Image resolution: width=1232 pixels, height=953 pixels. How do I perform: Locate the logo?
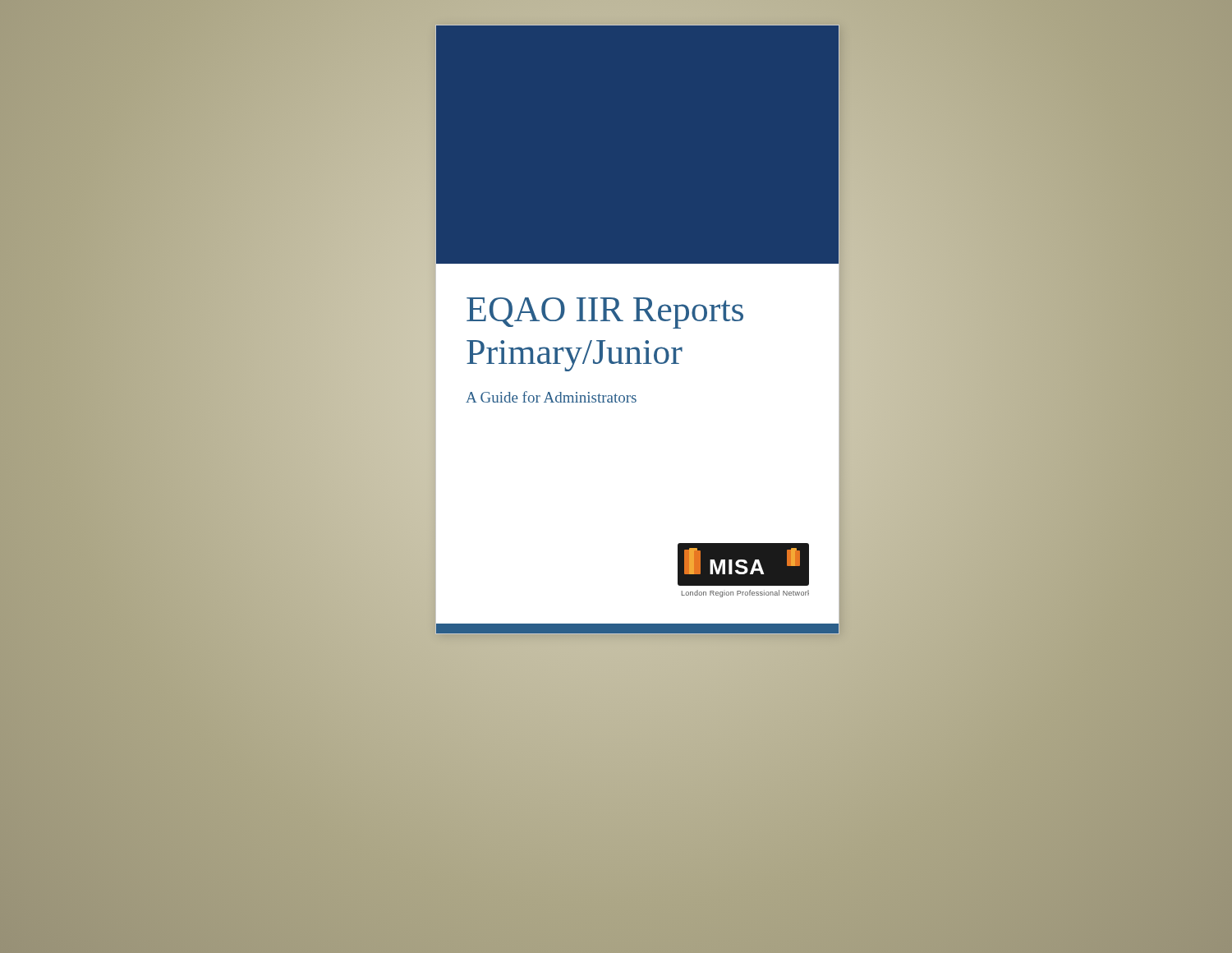(x=637, y=575)
